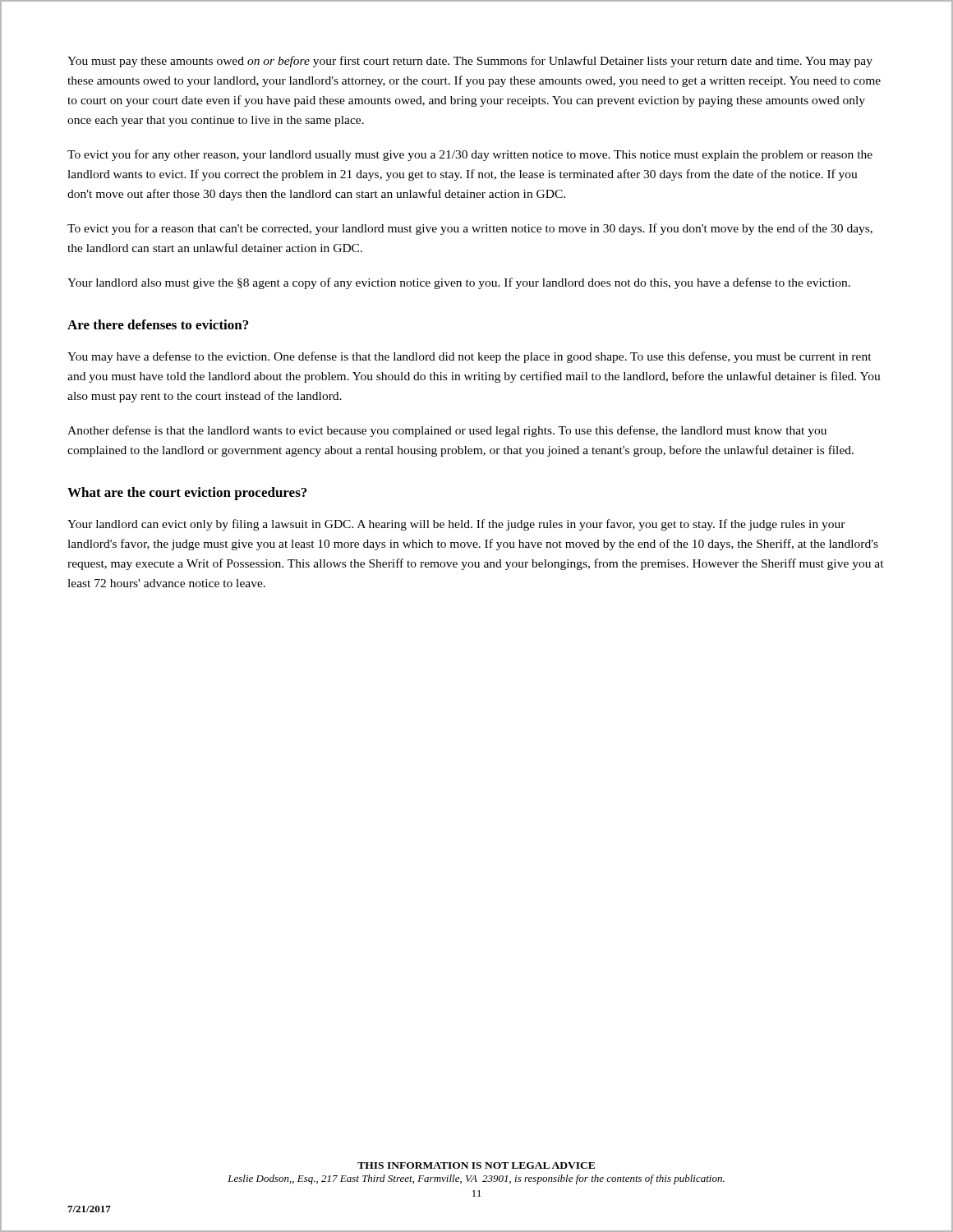Locate the text starting "Your landlord can evict only"
Viewport: 953px width, 1232px height.
pyautogui.click(x=475, y=553)
